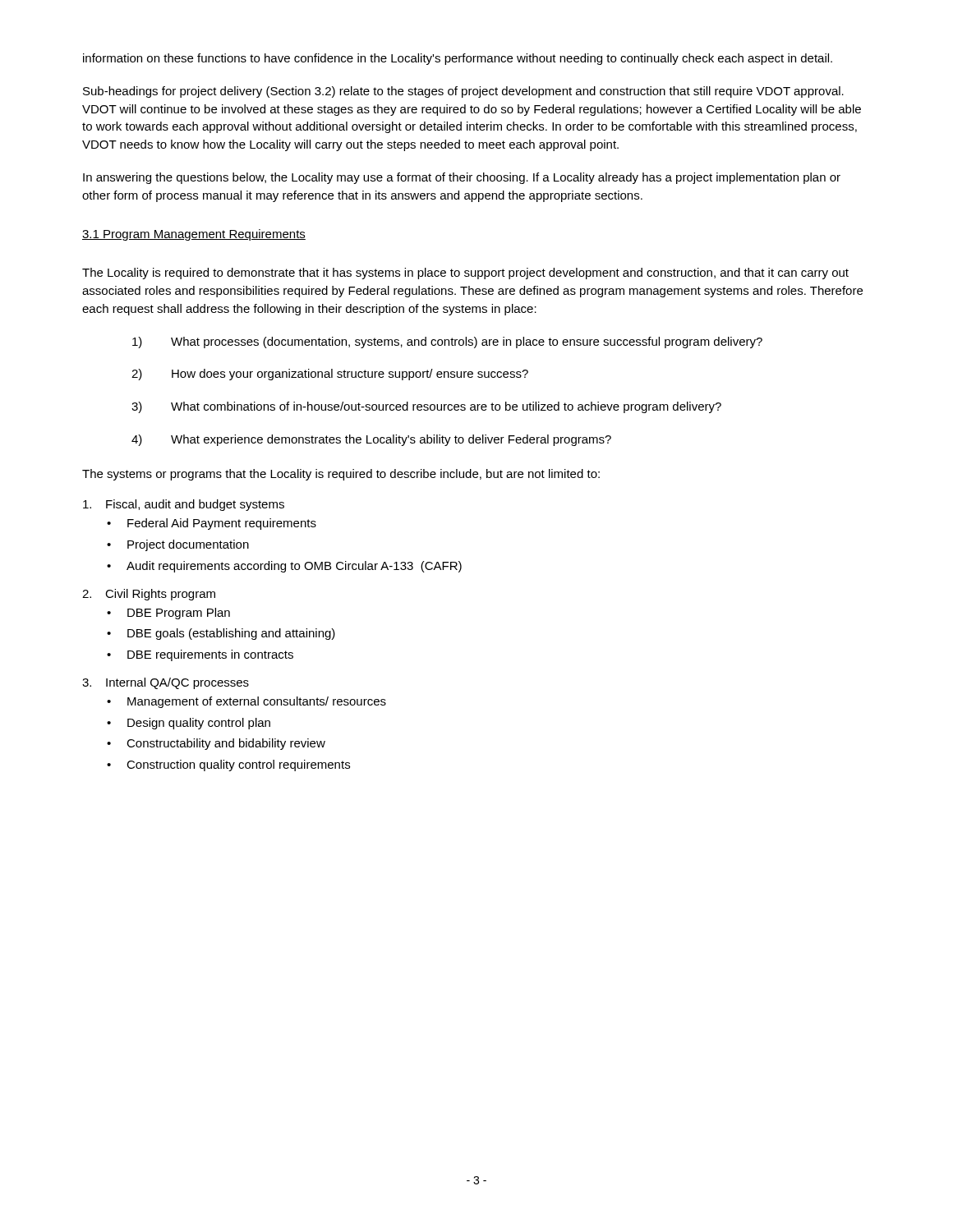The image size is (953, 1232).
Task: Locate the block starting "1) What processes (documentation,"
Action: coord(447,341)
